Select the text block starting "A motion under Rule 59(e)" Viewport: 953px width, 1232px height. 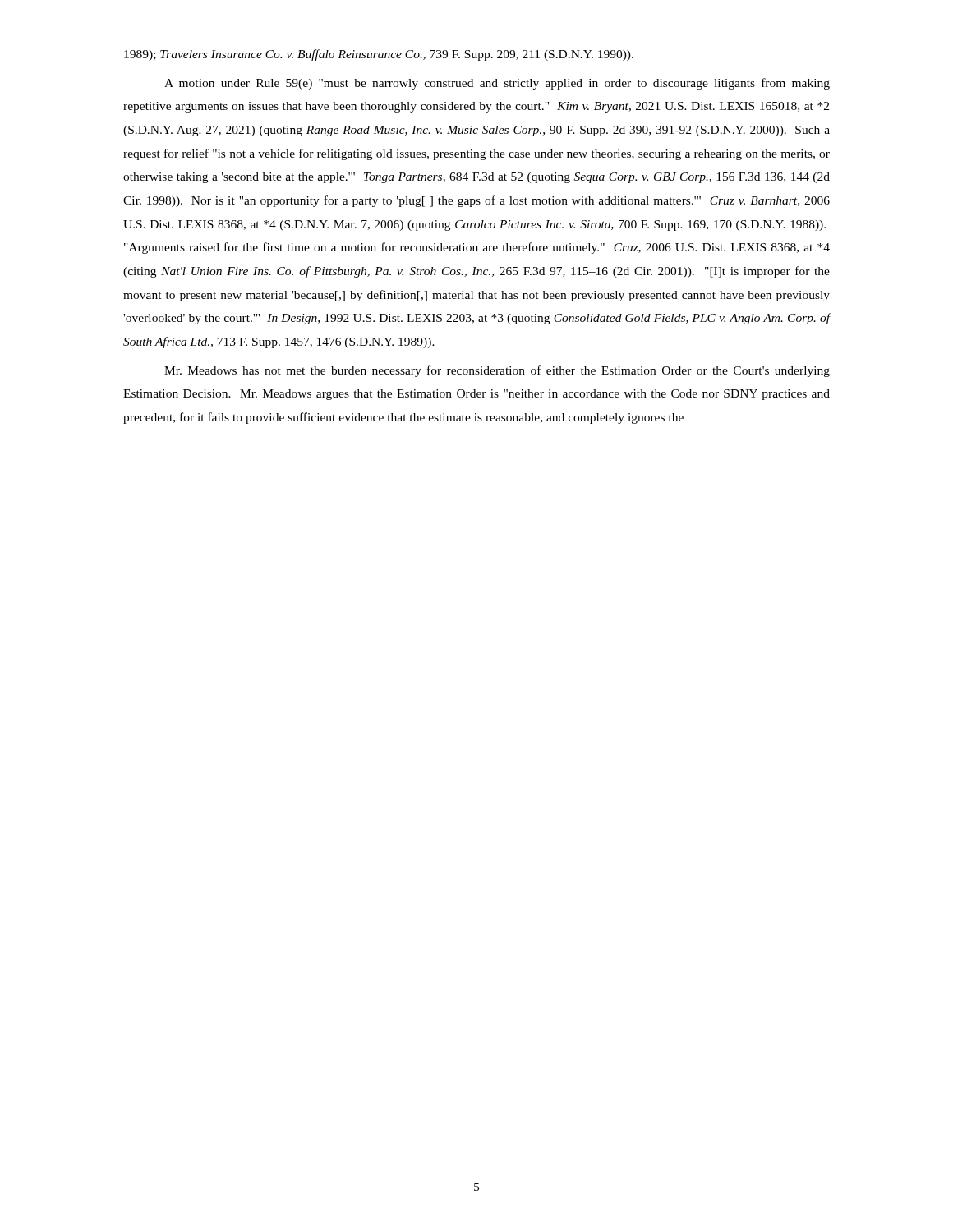pos(476,213)
